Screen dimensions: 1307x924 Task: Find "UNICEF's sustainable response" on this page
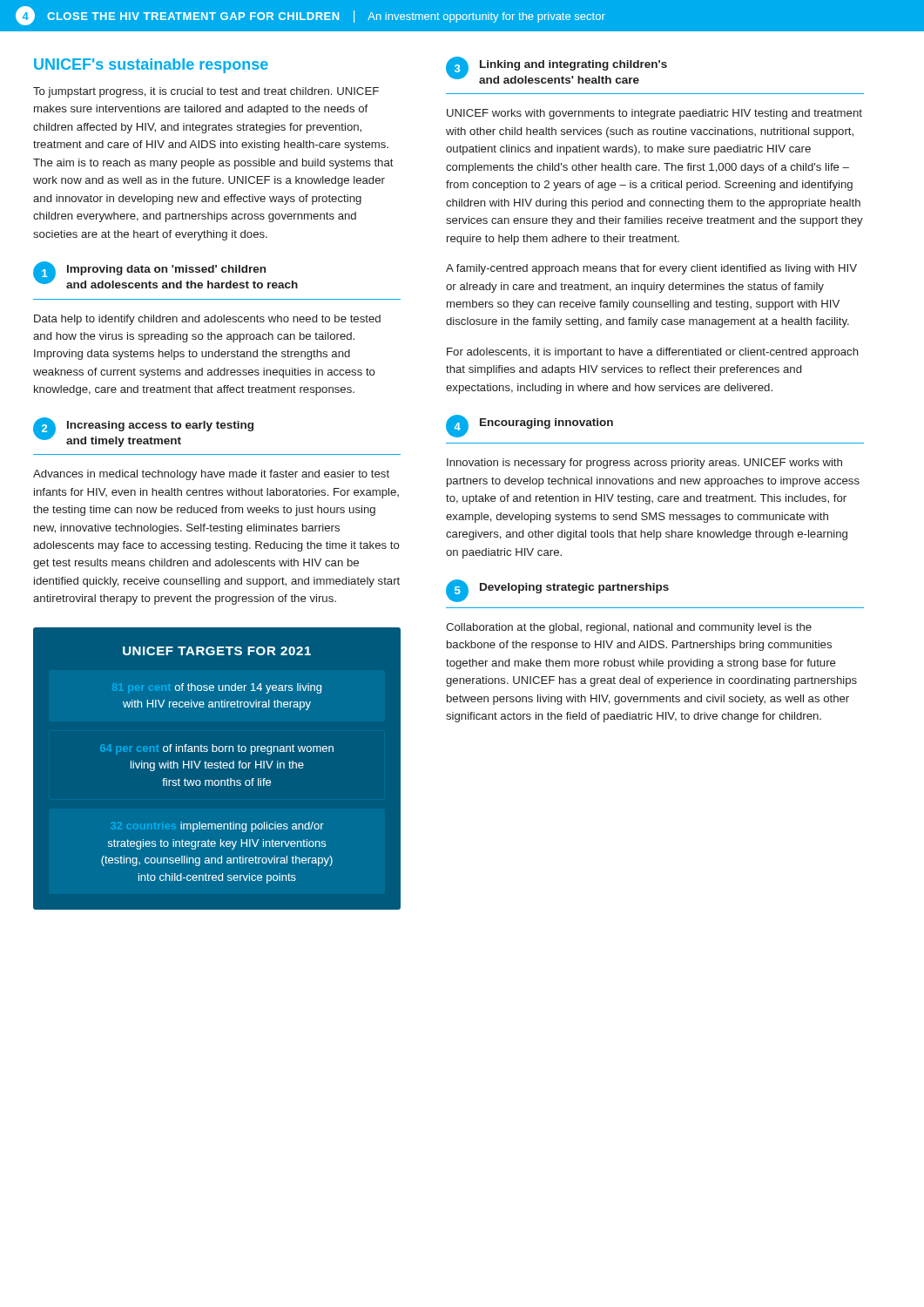[217, 65]
